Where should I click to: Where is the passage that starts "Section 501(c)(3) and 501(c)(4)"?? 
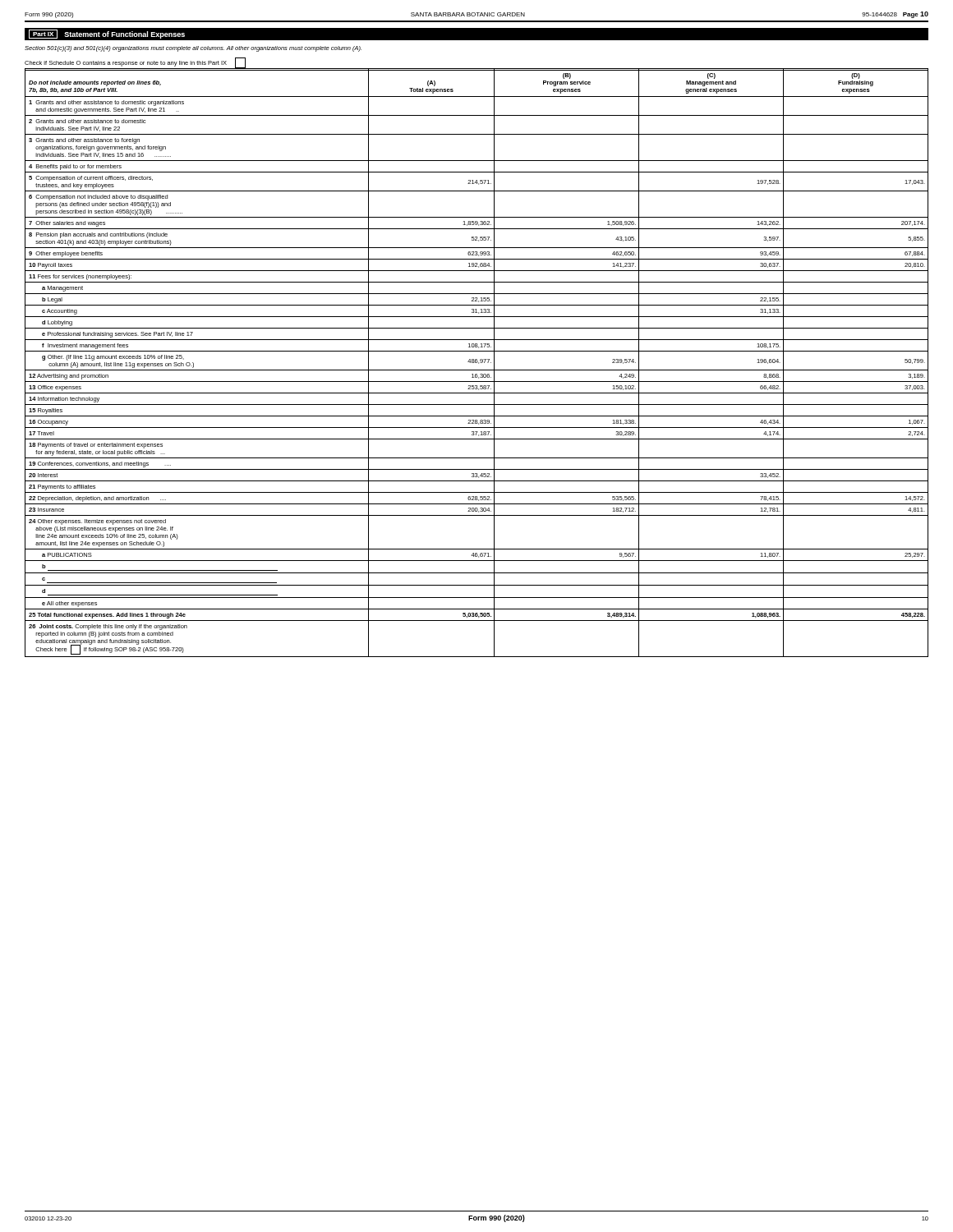(194, 48)
